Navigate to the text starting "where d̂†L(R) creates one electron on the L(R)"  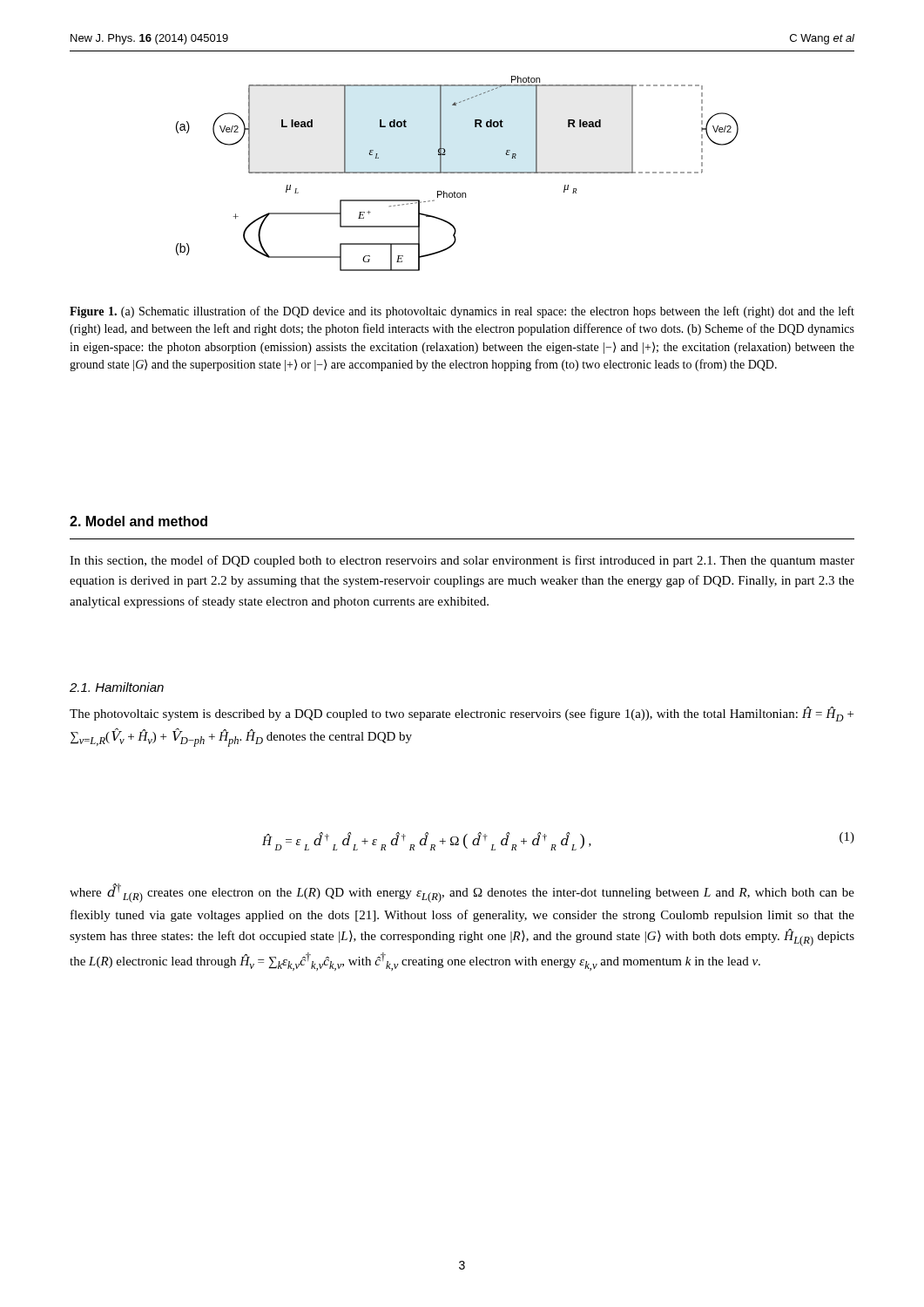tap(462, 927)
